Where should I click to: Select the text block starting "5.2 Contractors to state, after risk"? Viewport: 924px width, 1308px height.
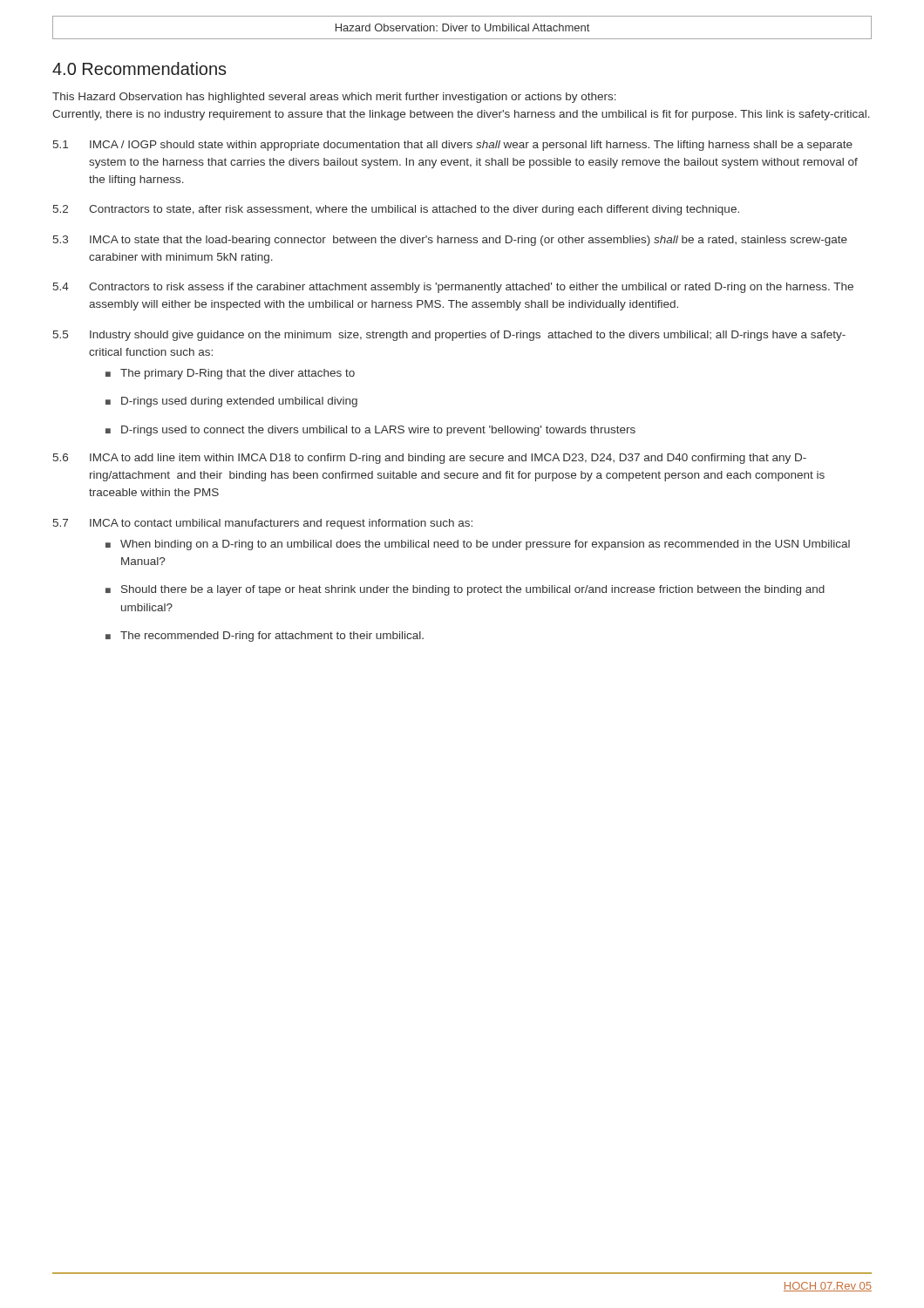click(462, 210)
